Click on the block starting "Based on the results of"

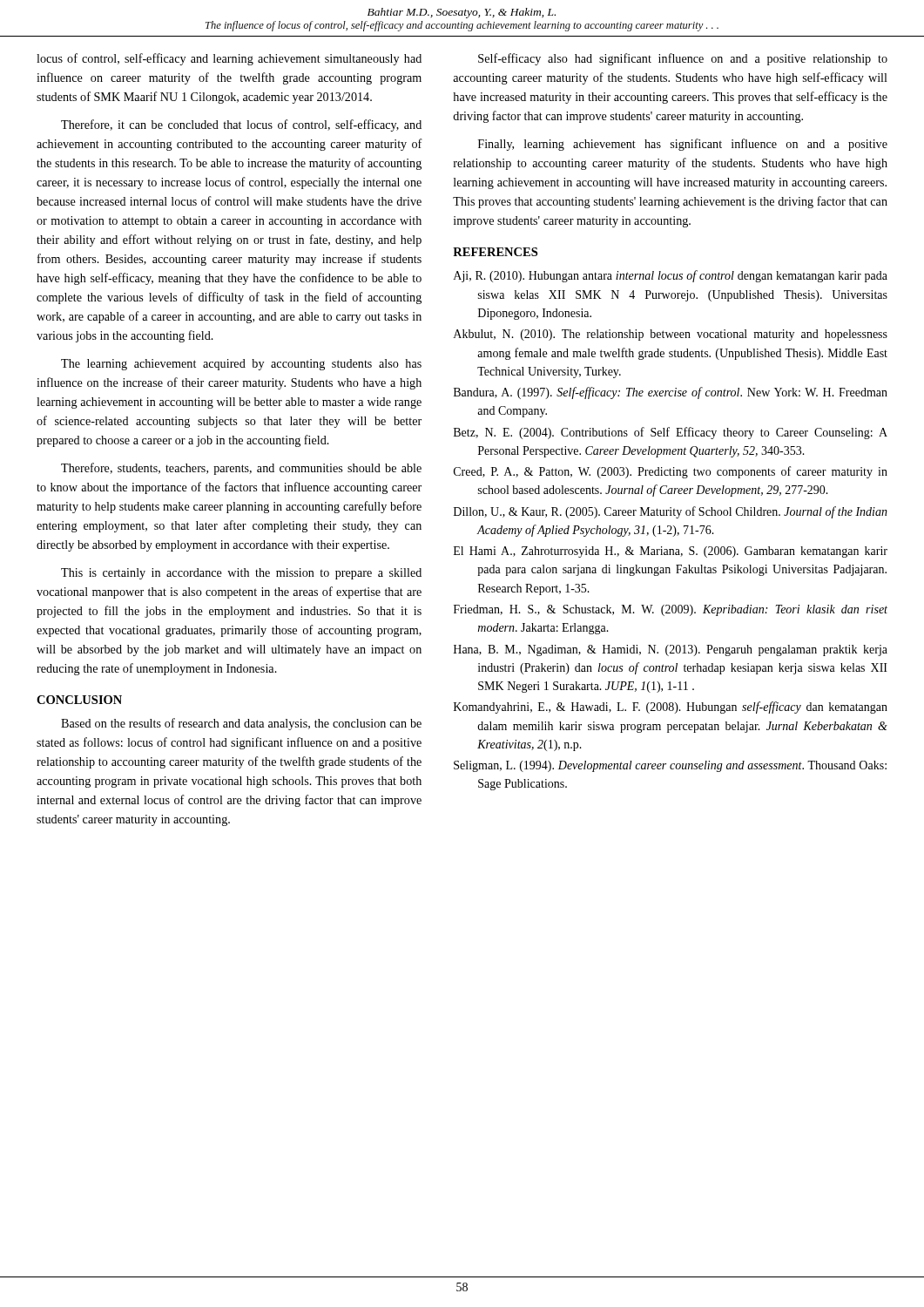pos(229,772)
